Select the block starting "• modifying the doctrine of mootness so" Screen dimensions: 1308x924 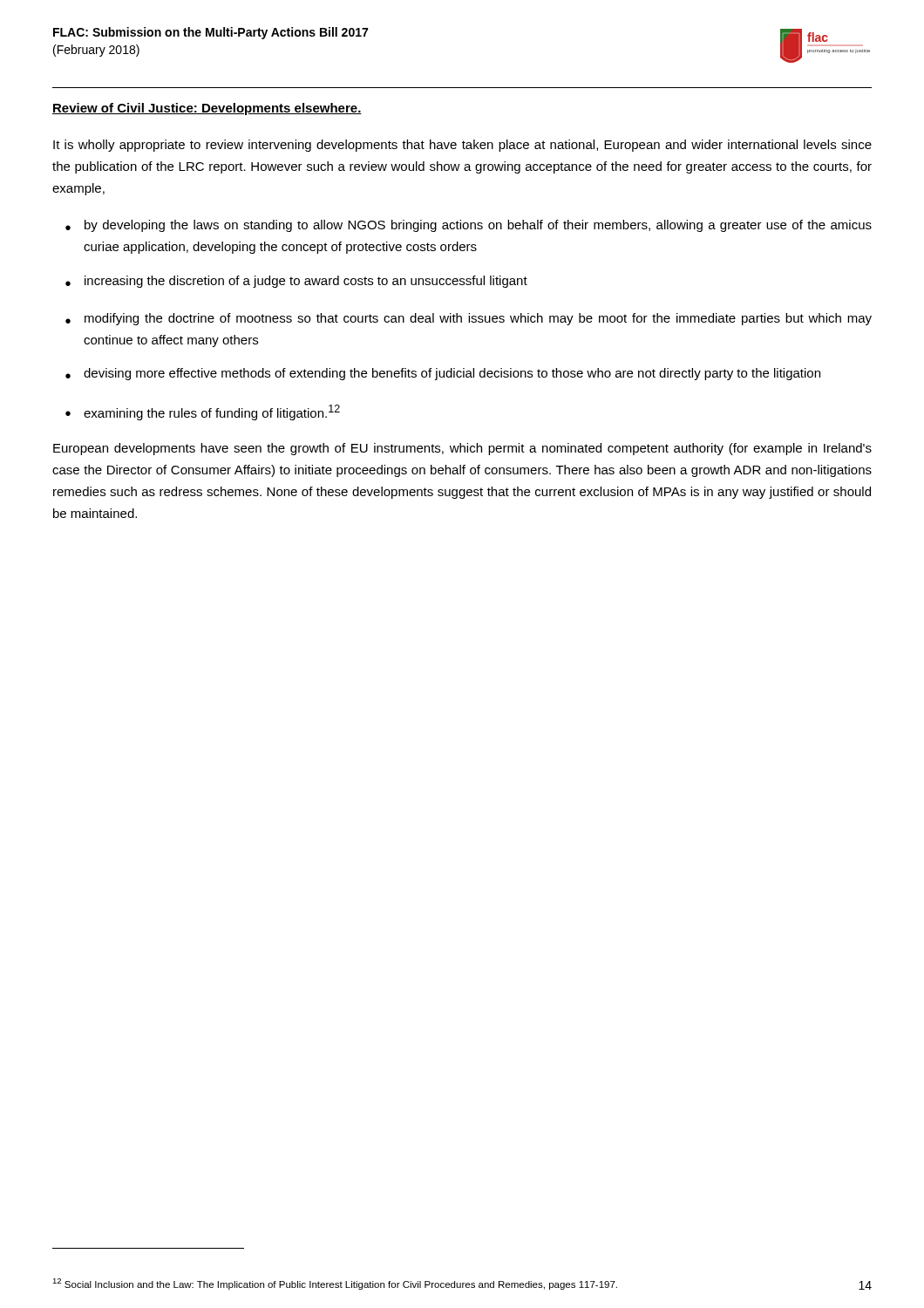pos(462,329)
